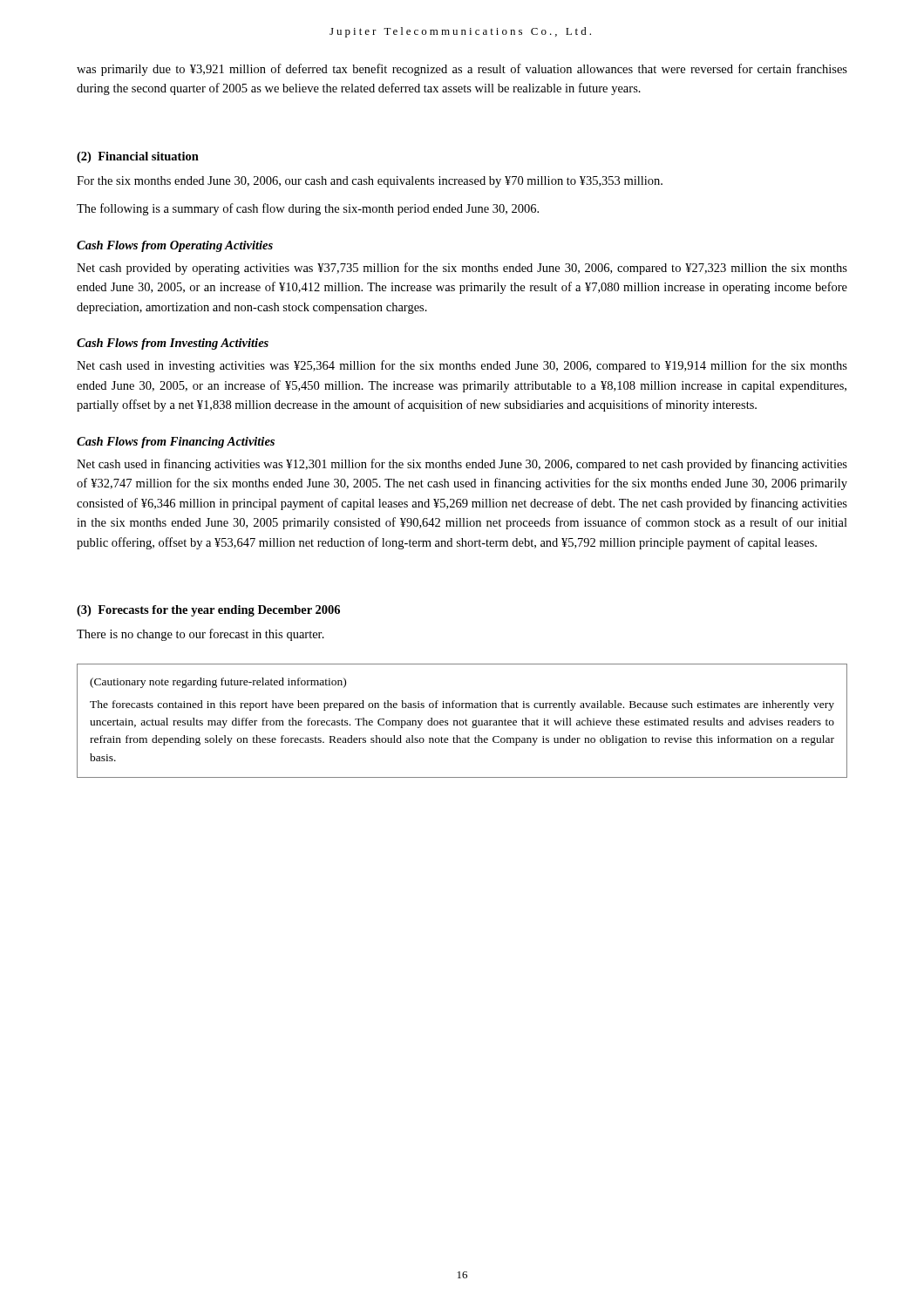Find the block on this page that starts "There is no change"

coord(201,634)
